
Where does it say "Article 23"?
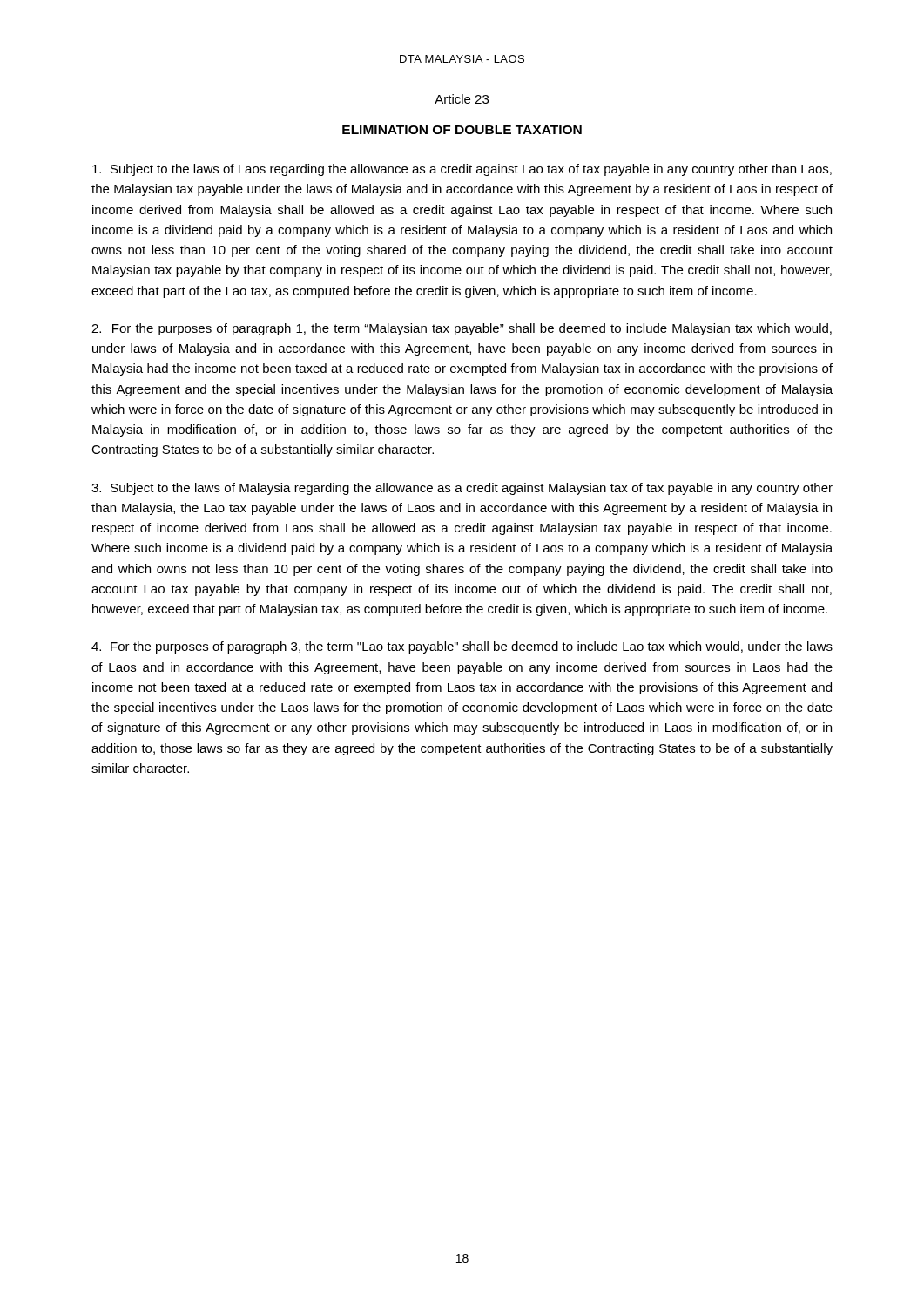click(462, 99)
